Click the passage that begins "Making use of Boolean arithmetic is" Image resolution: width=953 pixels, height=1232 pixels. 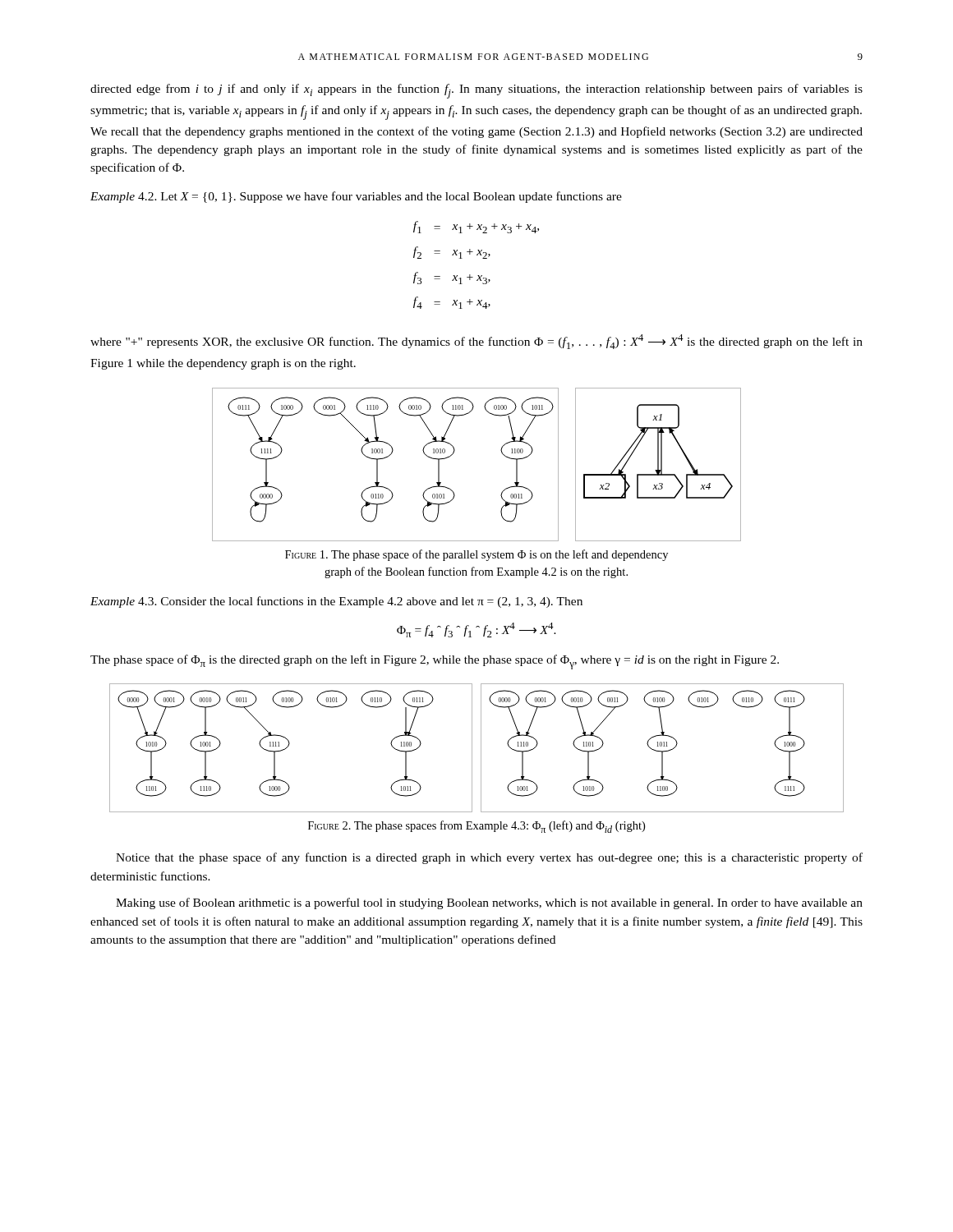[476, 921]
